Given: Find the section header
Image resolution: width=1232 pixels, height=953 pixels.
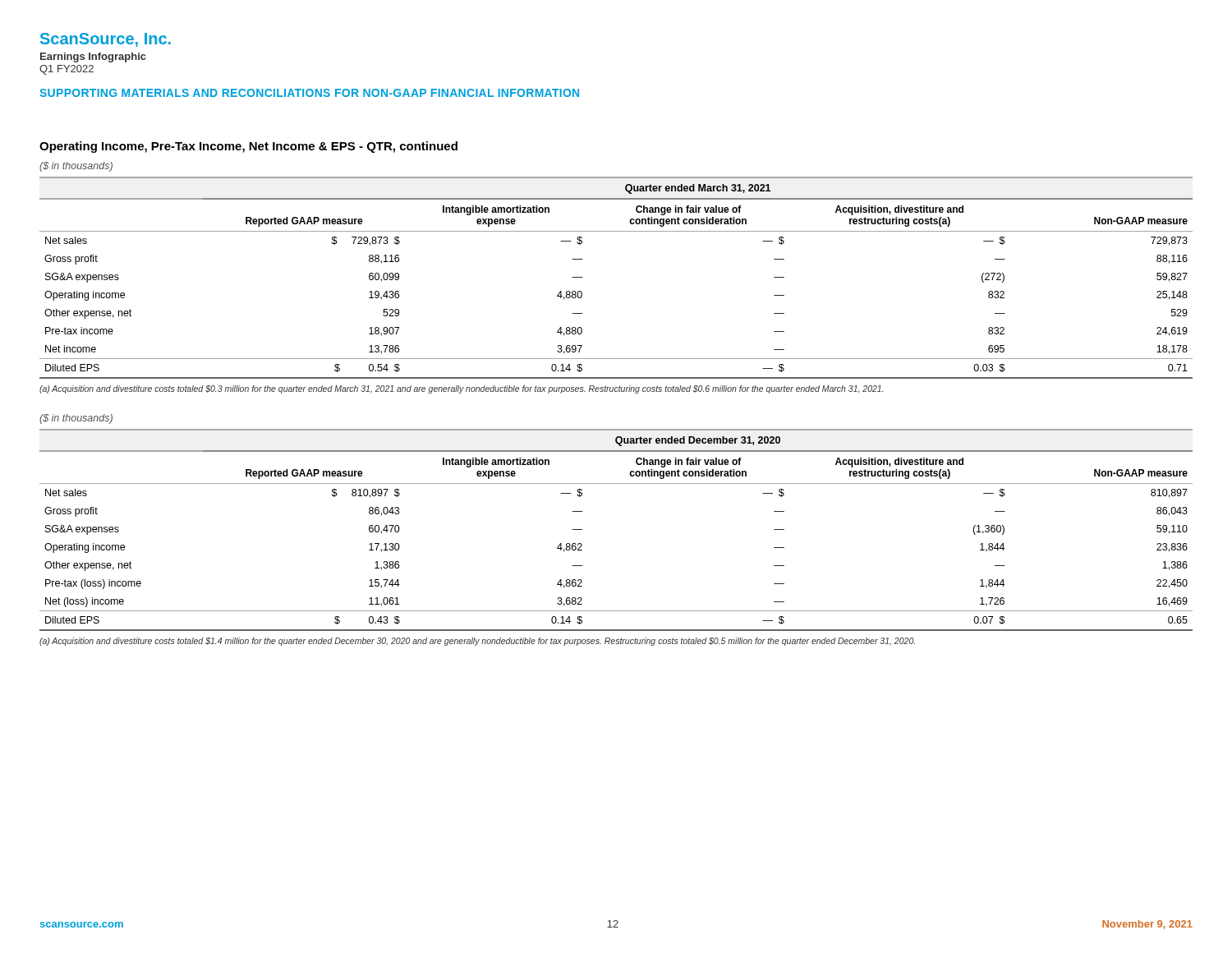Looking at the screenshot, I should (x=616, y=93).
